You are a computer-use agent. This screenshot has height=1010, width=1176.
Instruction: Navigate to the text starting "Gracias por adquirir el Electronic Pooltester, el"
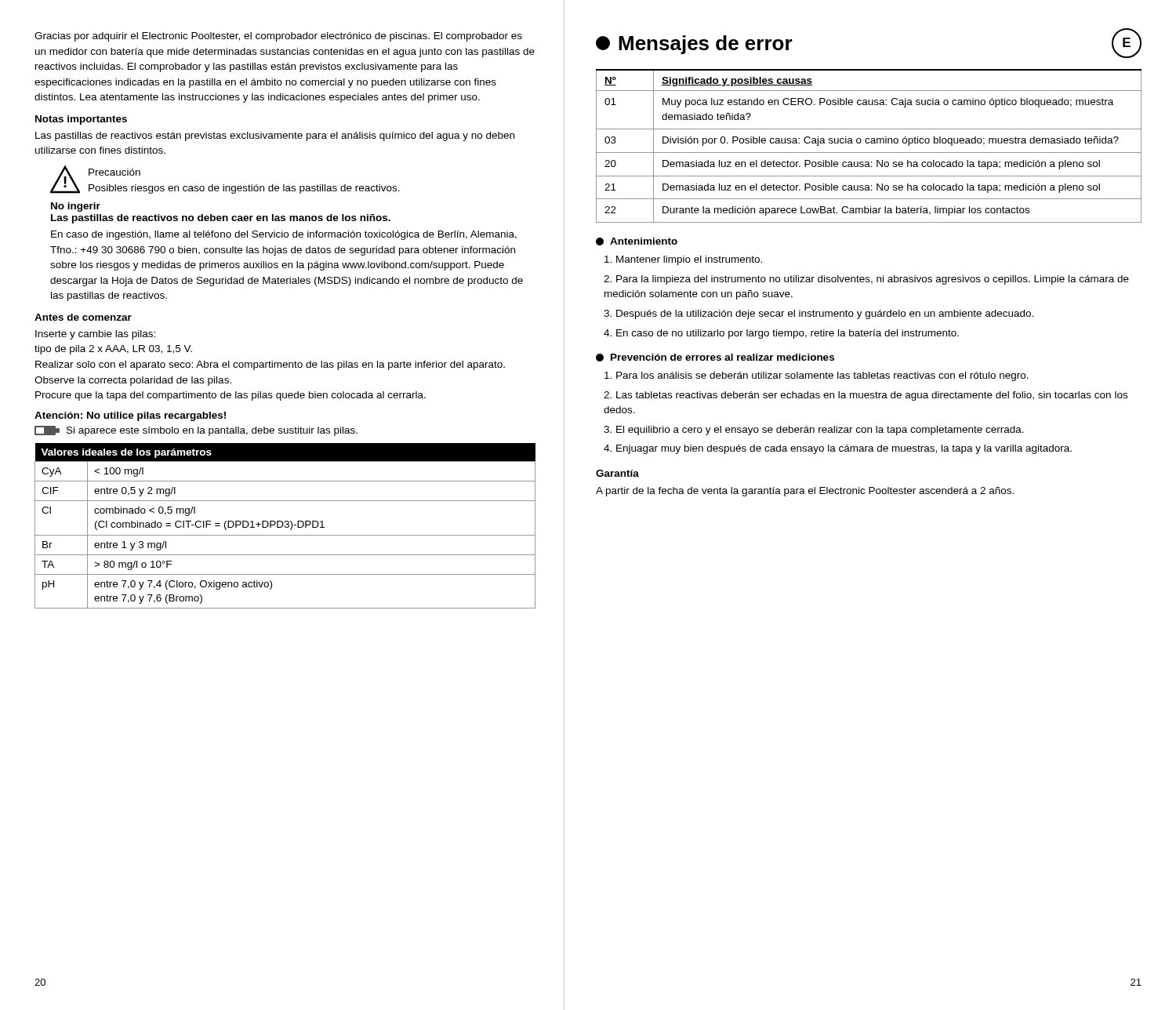tap(285, 66)
